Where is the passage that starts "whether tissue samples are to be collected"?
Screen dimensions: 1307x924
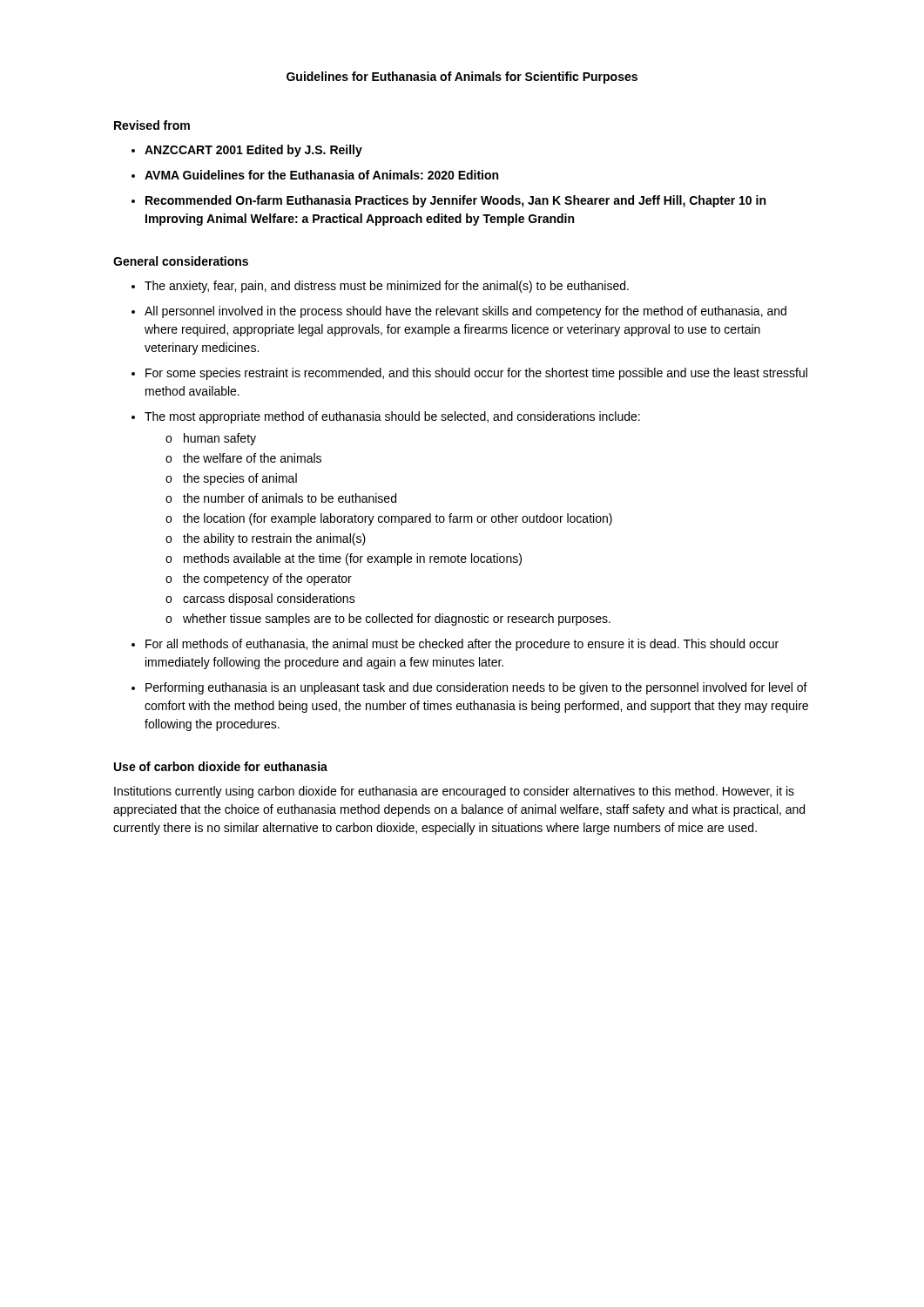(397, 619)
